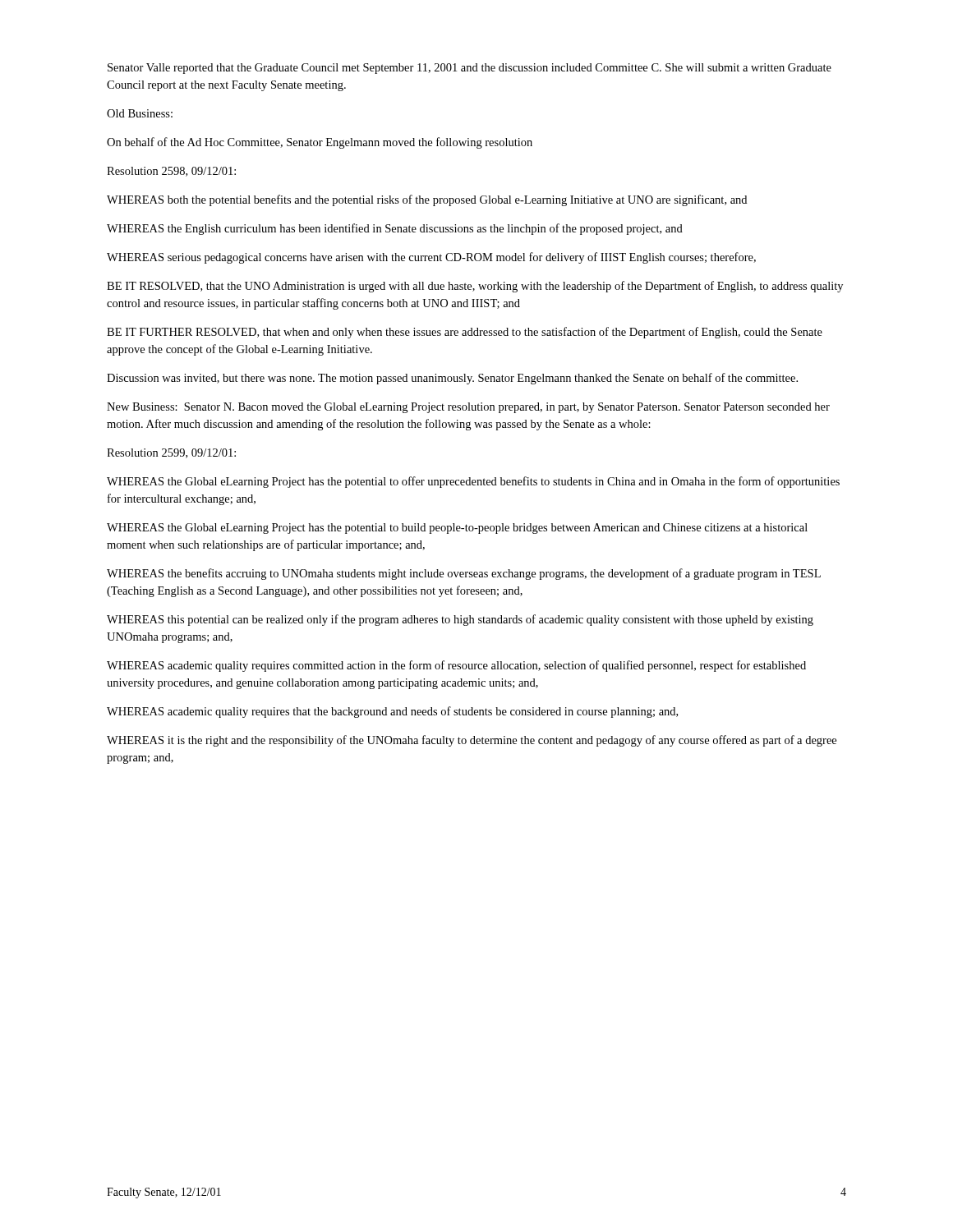Image resolution: width=953 pixels, height=1232 pixels.
Task: Navigate to the element starting "Resolution 2598, 09/12/01:"
Action: tap(172, 171)
